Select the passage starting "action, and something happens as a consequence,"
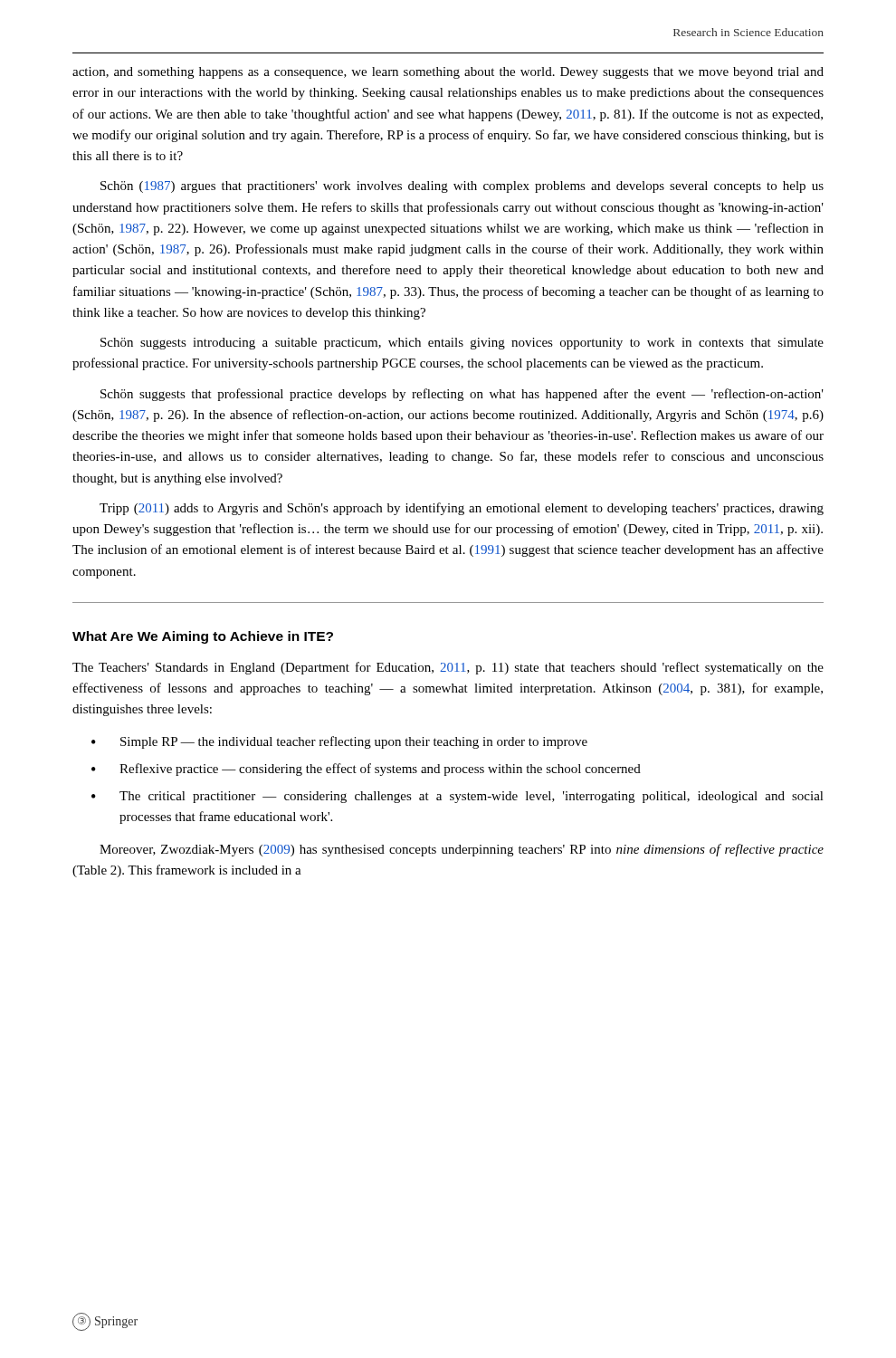The height and width of the screenshot is (1358, 896). coord(448,114)
